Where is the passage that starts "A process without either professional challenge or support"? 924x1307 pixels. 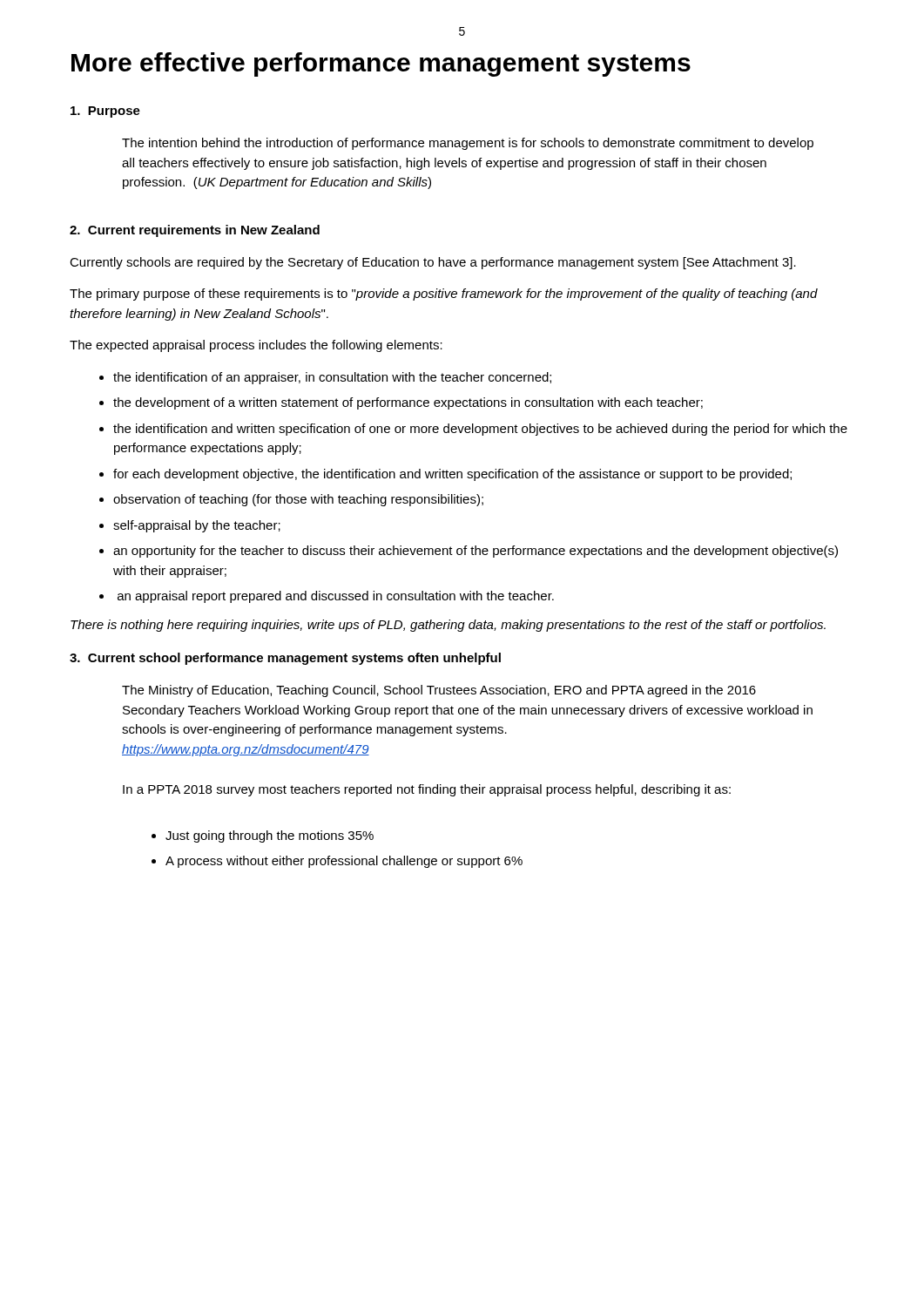click(x=344, y=860)
